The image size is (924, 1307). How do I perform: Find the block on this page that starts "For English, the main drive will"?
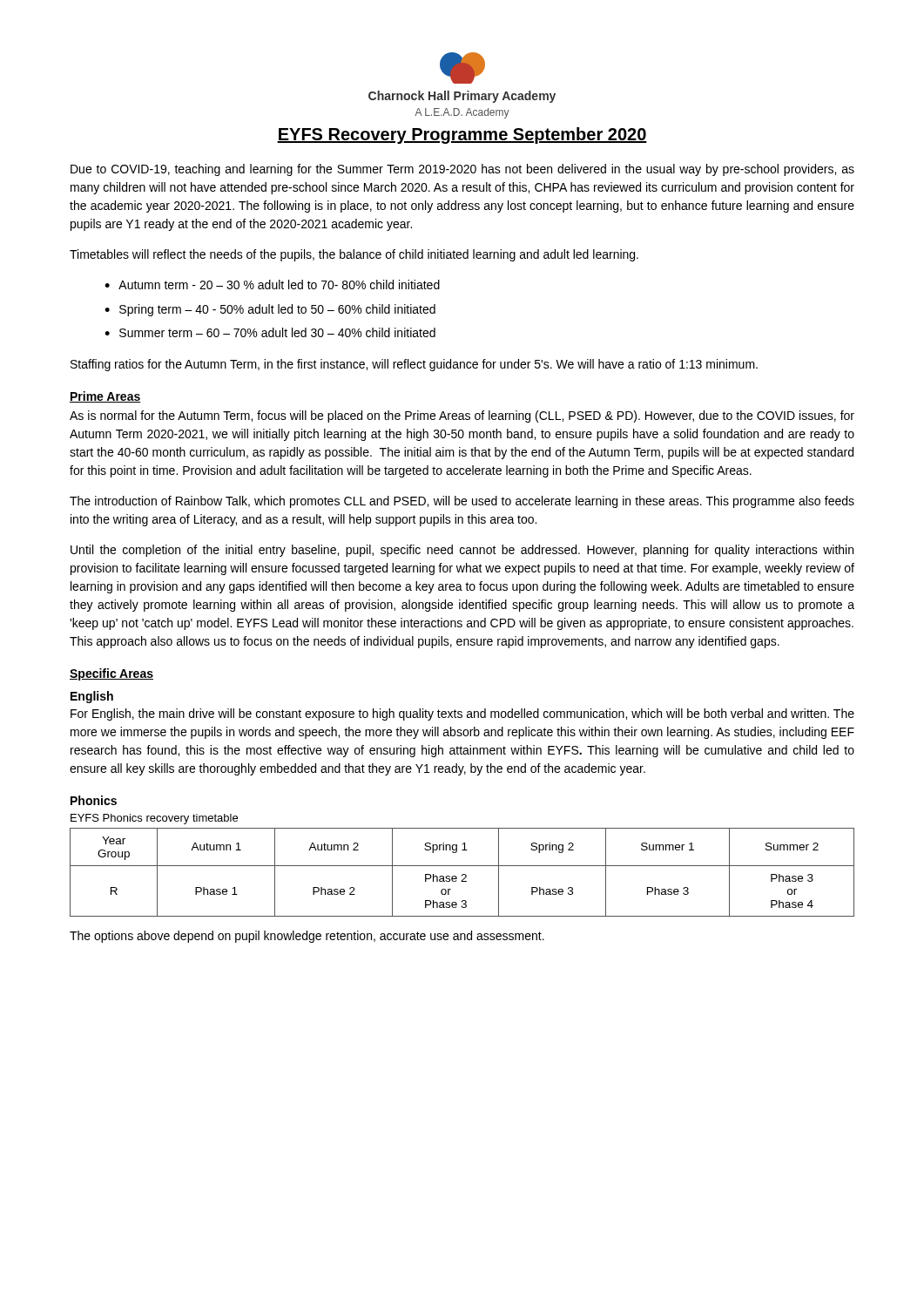click(x=462, y=741)
